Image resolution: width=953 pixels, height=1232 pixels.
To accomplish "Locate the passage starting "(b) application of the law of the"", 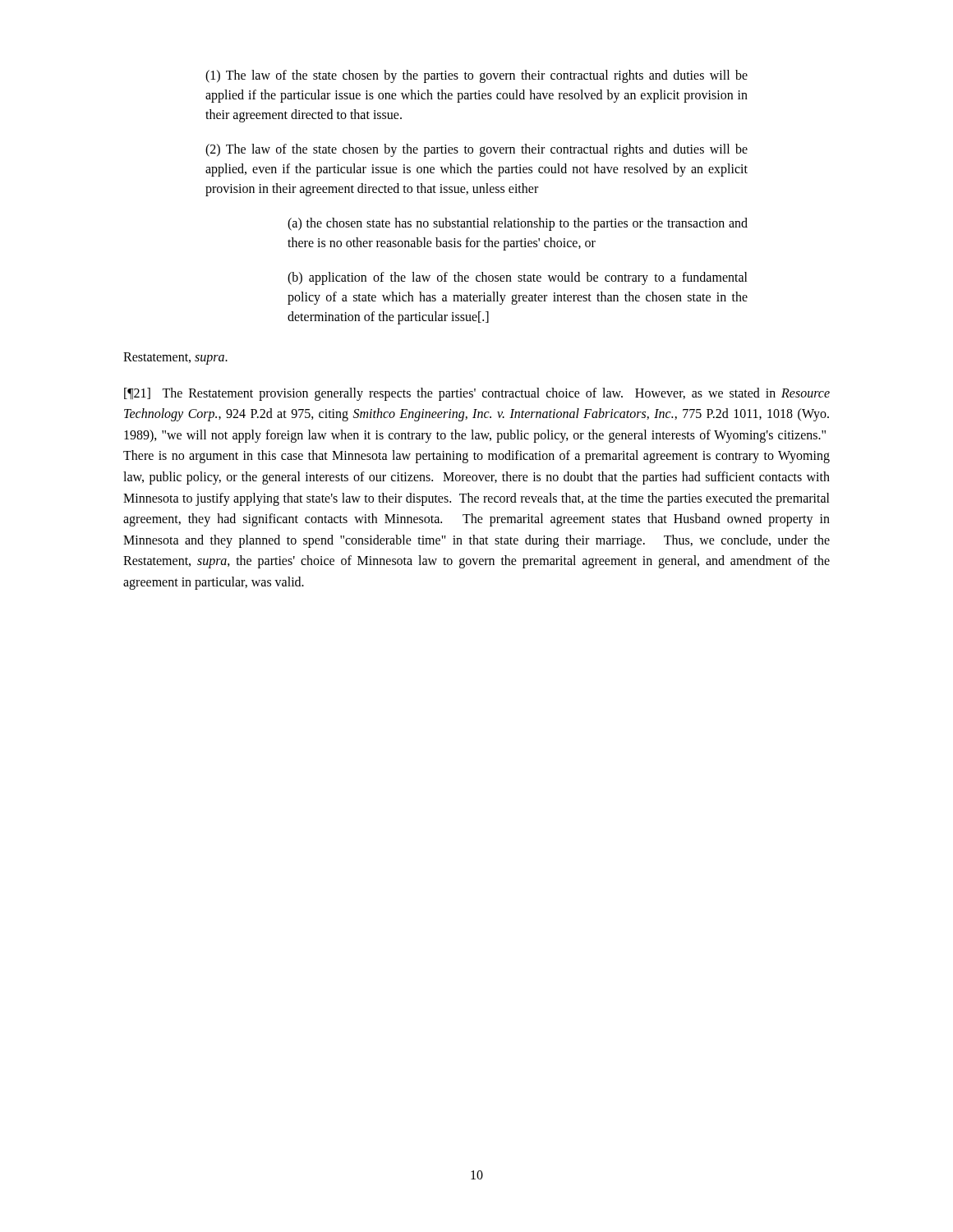I will pyautogui.click(x=518, y=297).
